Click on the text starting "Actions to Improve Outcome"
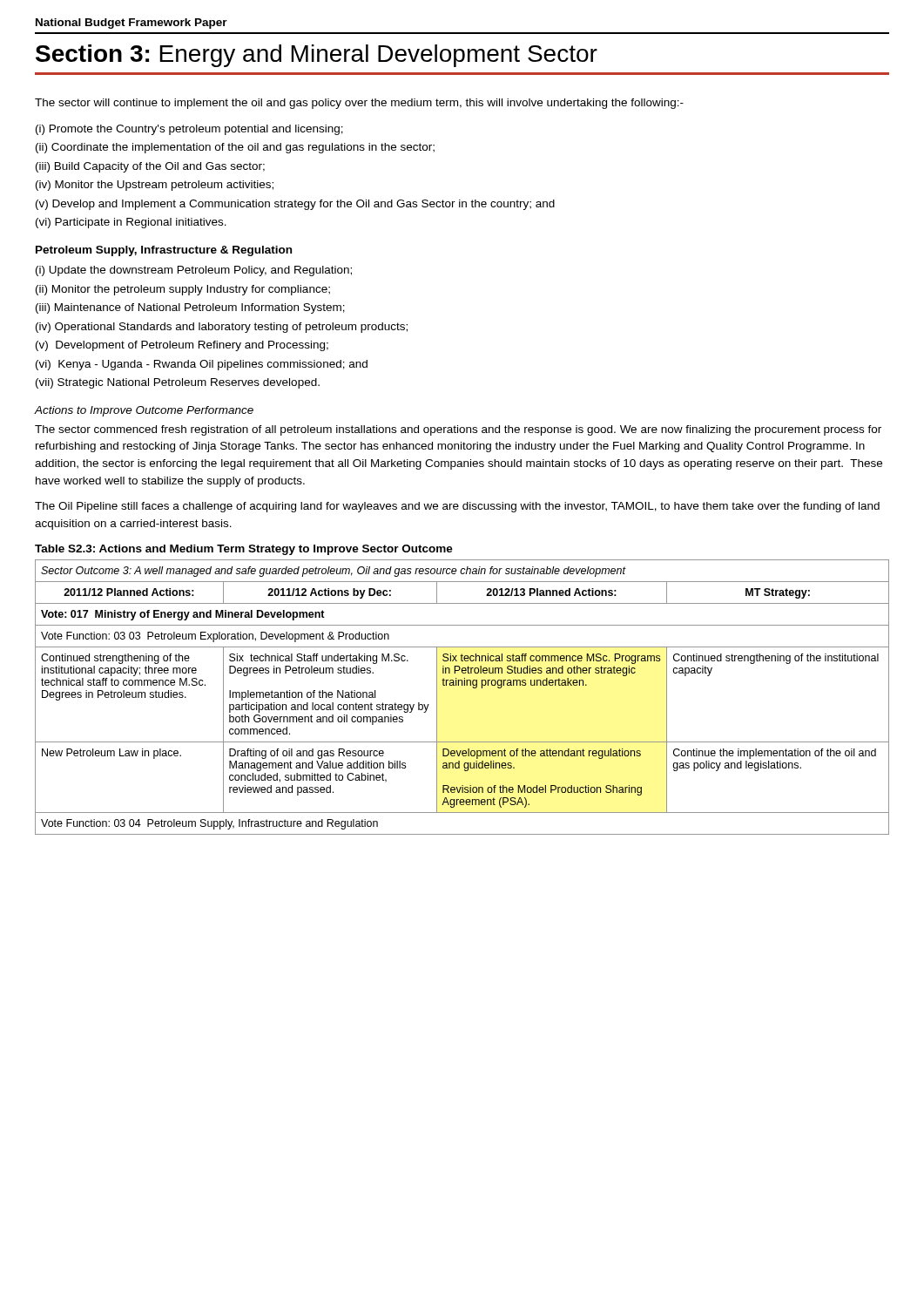This screenshot has width=924, height=1307. 144,410
